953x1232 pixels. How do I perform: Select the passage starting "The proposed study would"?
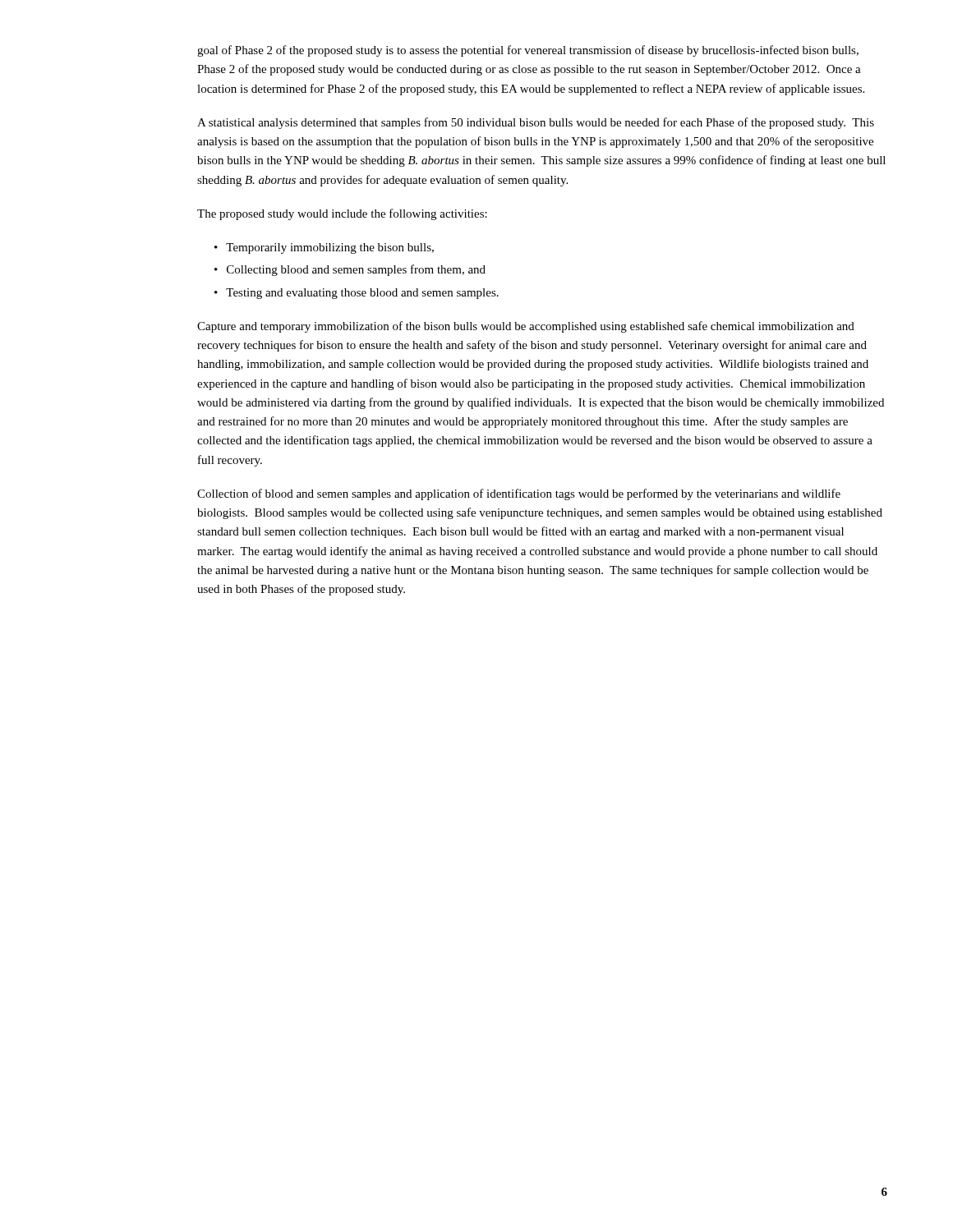(x=342, y=213)
